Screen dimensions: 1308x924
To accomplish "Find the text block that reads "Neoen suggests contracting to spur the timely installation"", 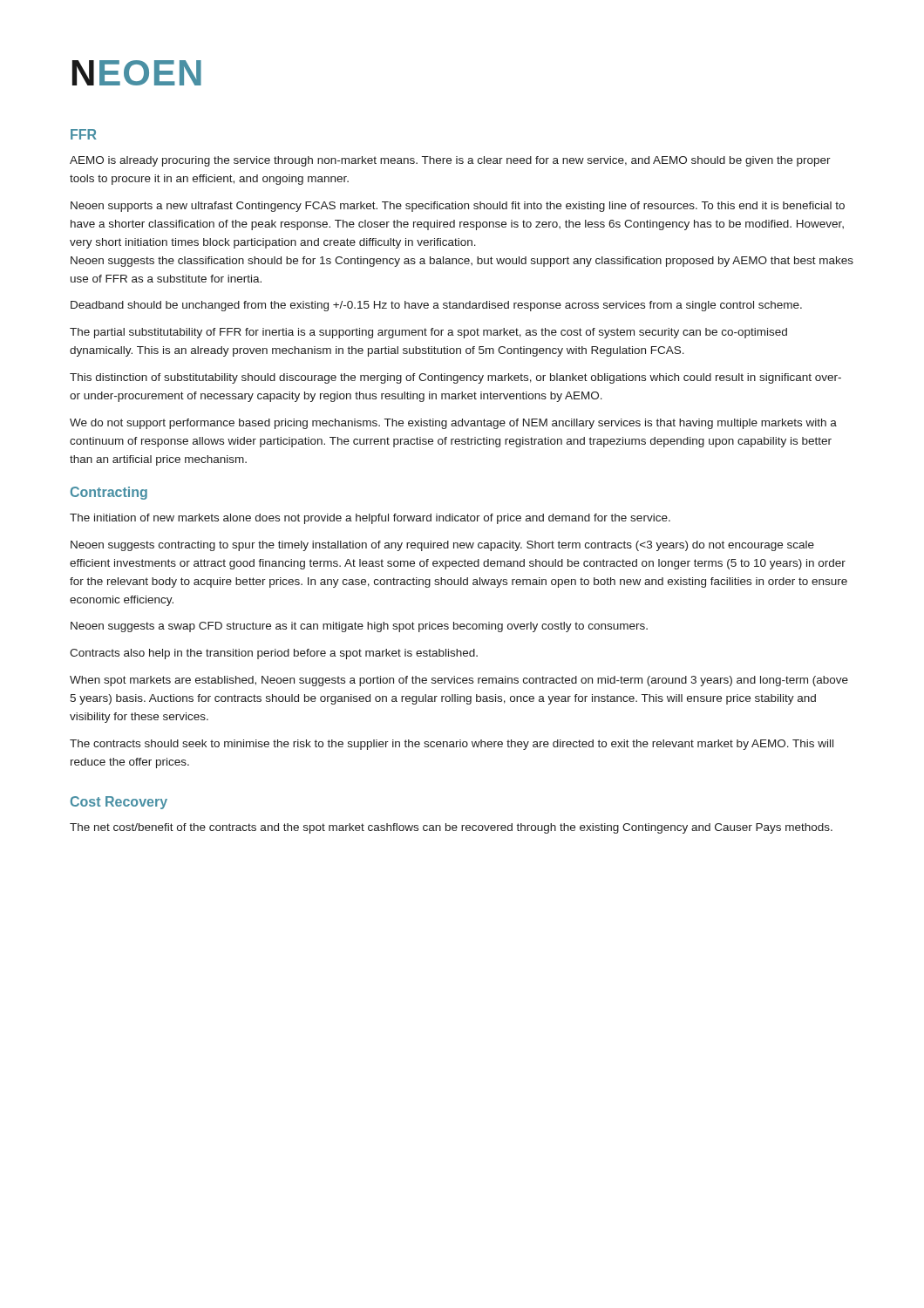I will point(459,572).
